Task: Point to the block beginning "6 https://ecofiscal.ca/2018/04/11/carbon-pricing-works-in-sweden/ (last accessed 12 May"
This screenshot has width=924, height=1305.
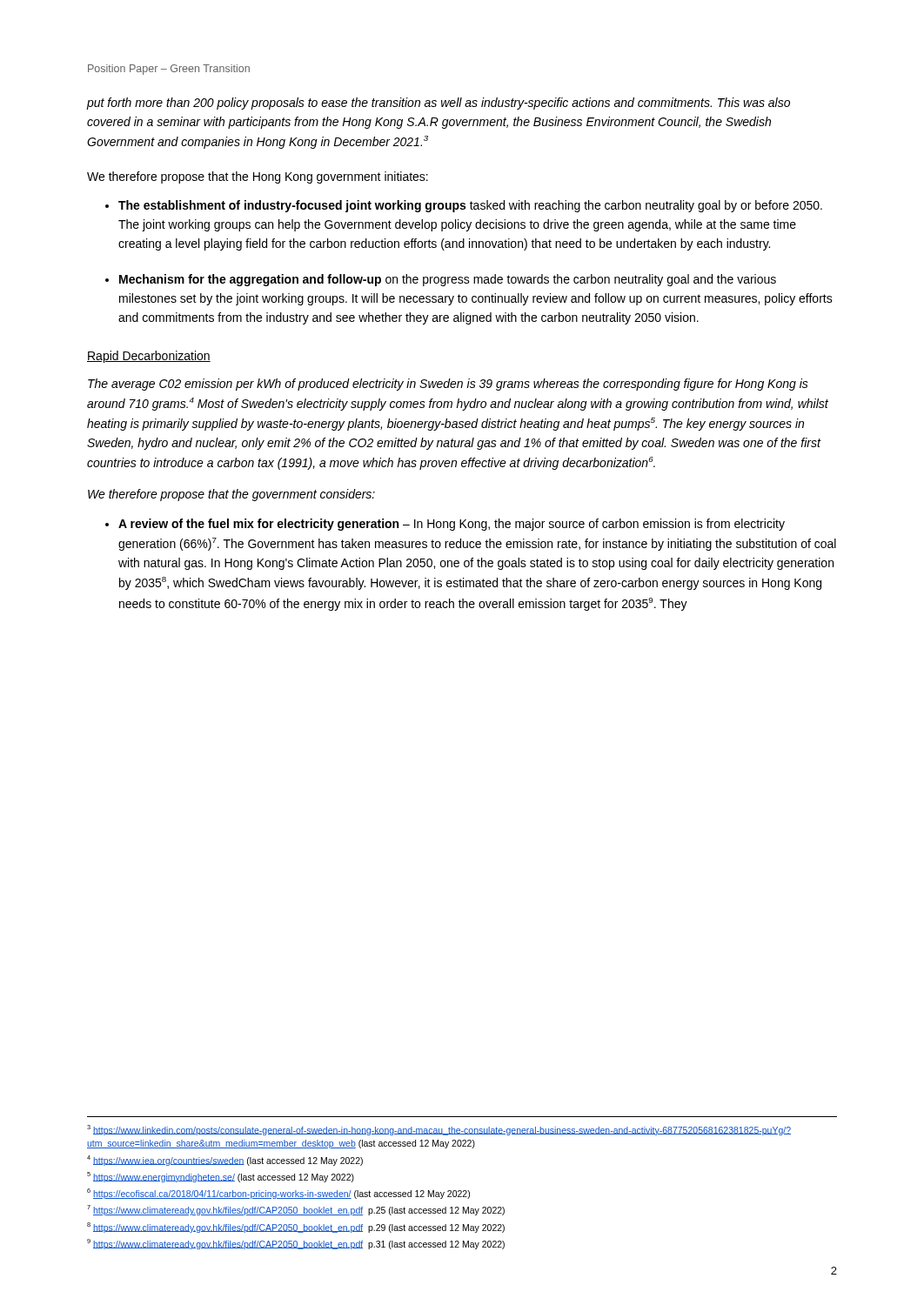Action: coord(462,1193)
